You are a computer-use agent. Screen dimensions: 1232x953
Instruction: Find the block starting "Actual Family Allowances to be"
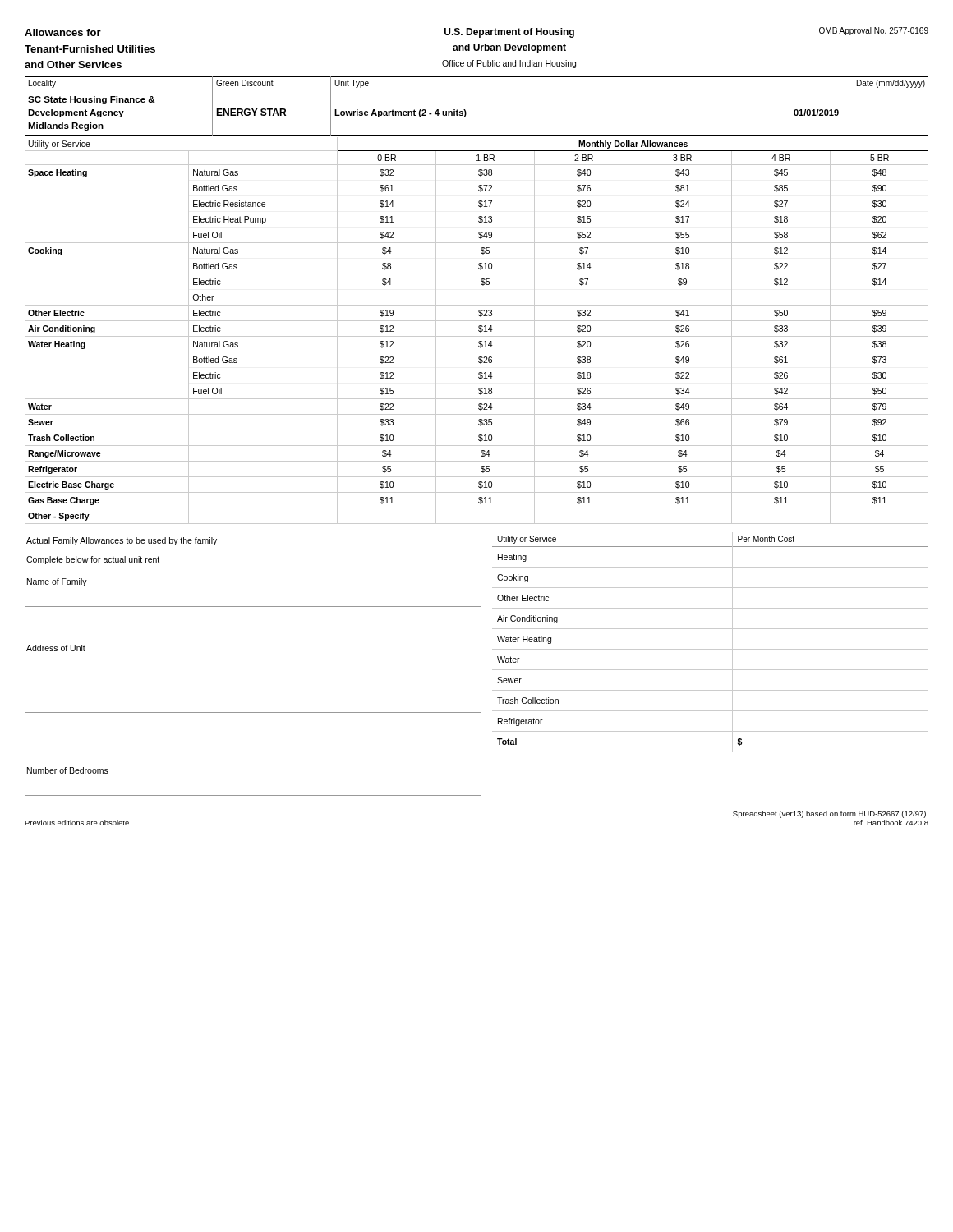tap(122, 540)
